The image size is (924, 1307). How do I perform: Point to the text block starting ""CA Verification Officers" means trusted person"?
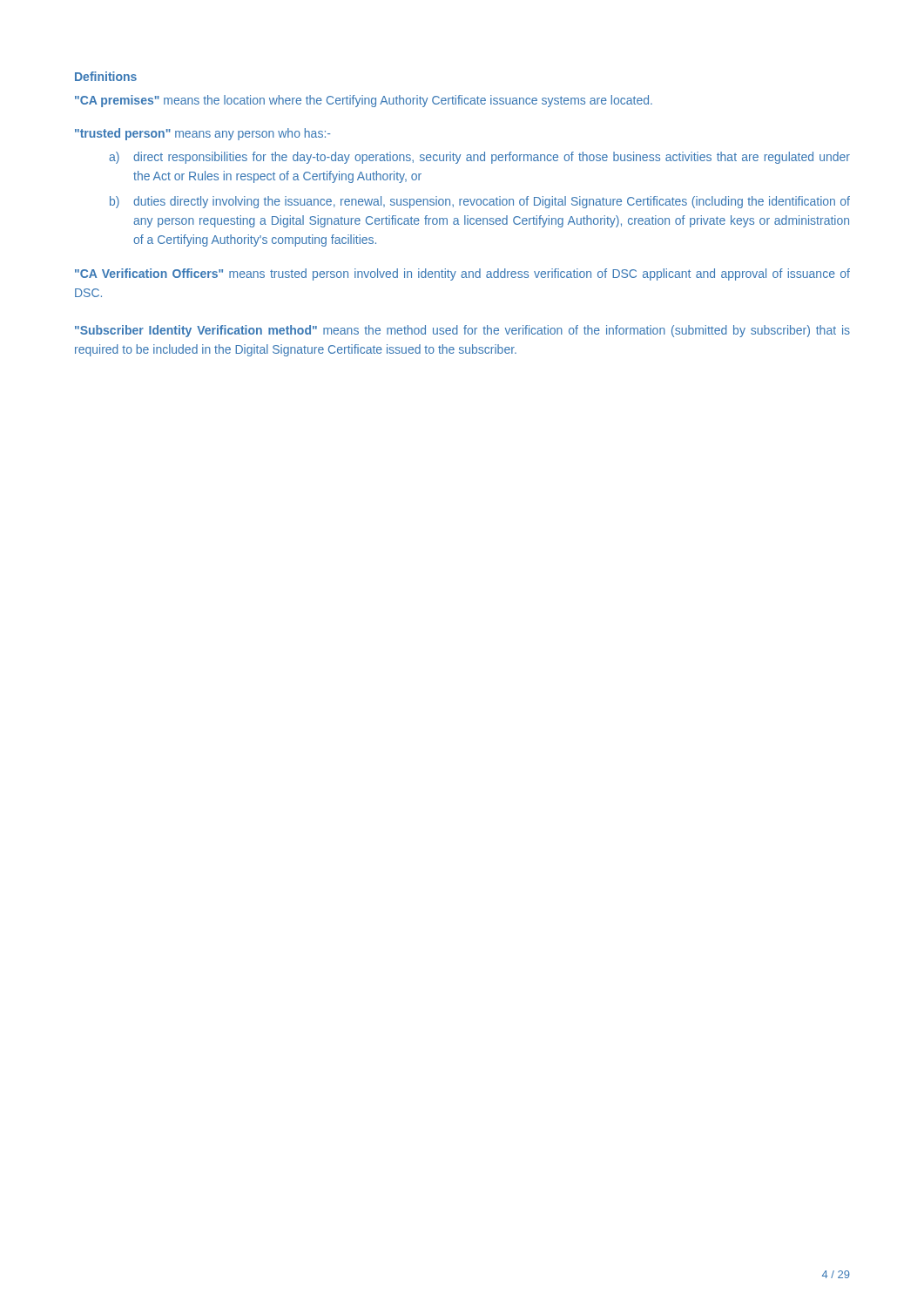click(x=462, y=283)
